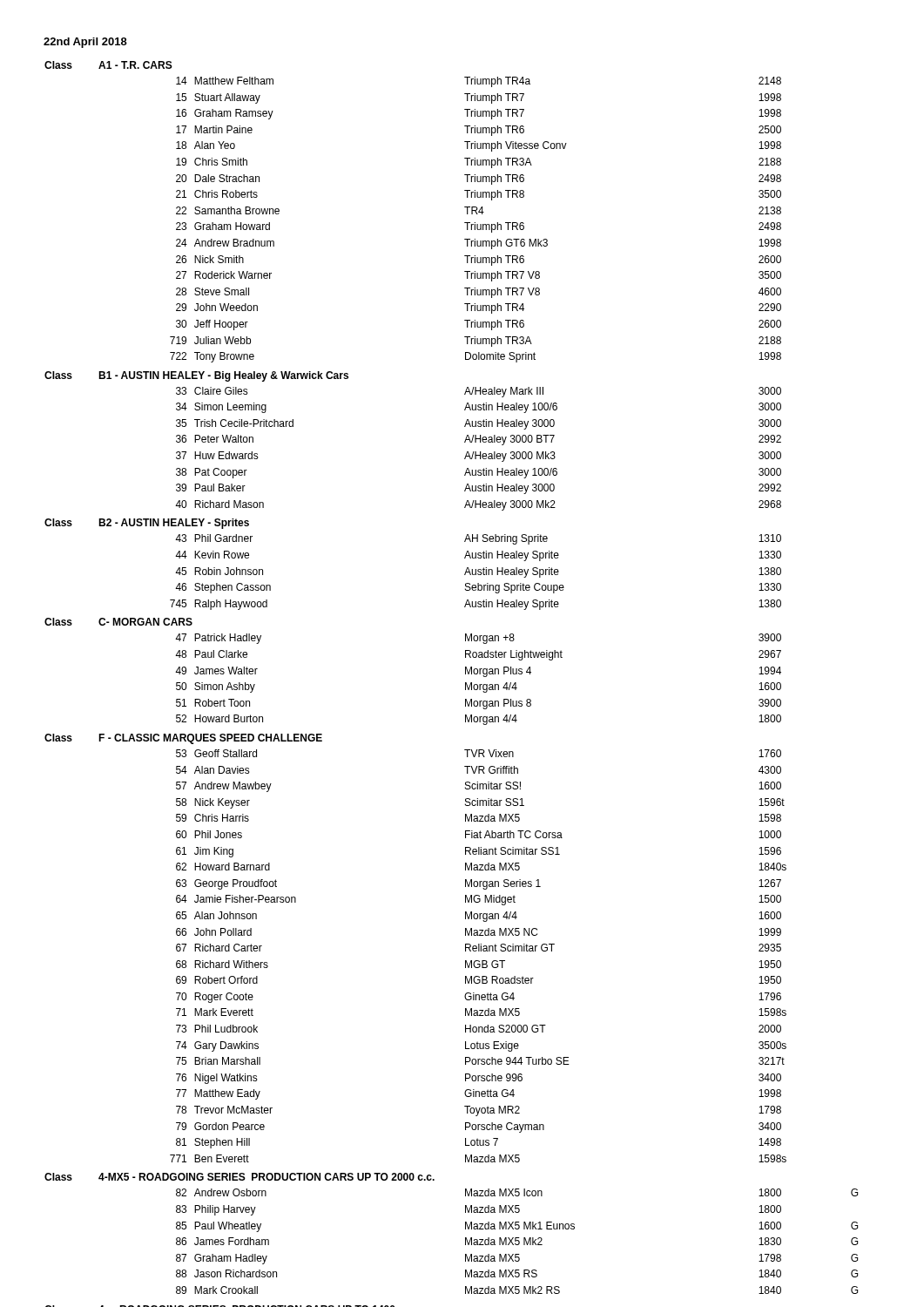924x1307 pixels.
Task: Locate the section header that opens with "Class 4a - ROADGOING SERIES PRODUCTION"
Action: (230, 1305)
